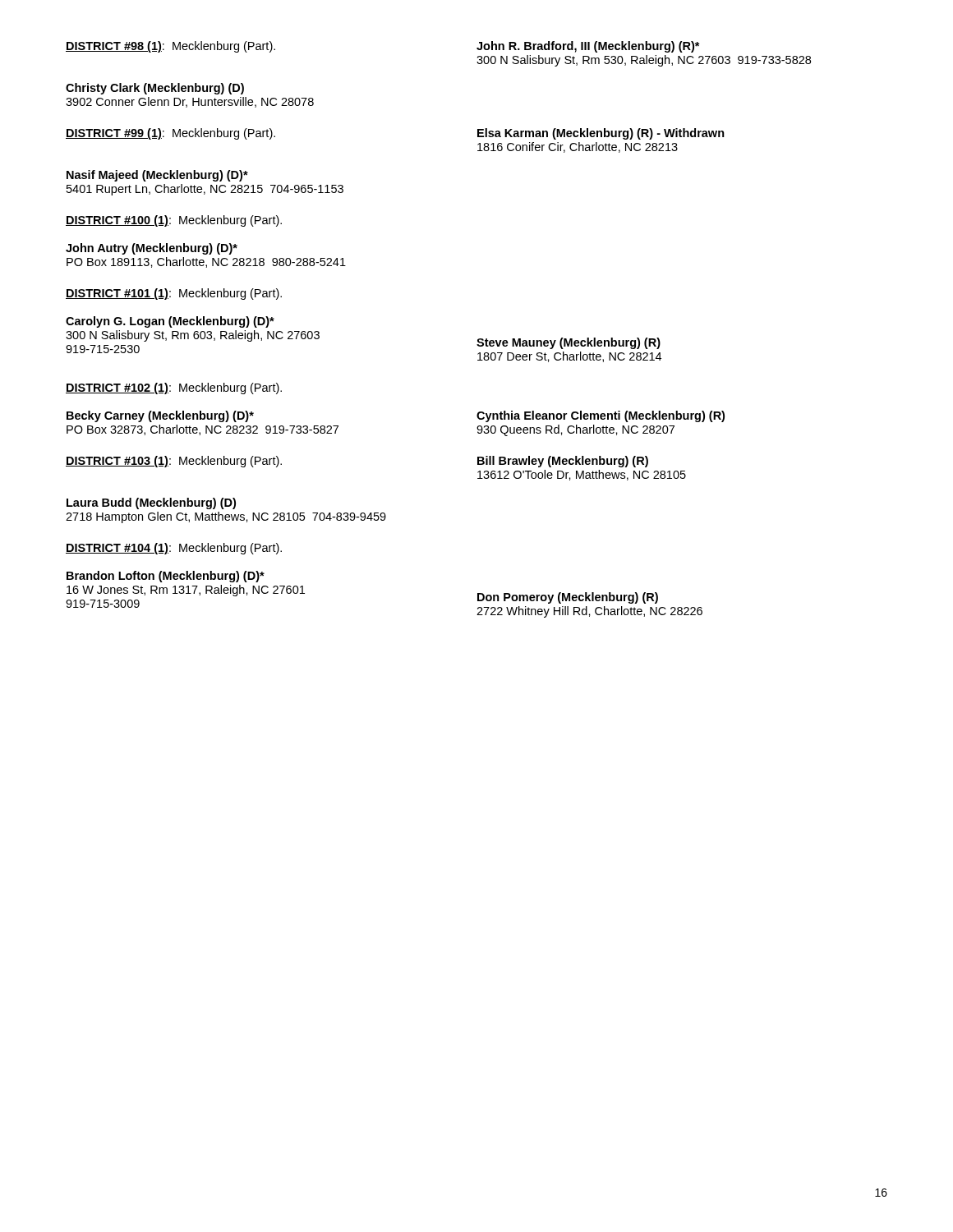
Task: Select the text that reads "DISTRICT #98 (1): Mecklenburg (Part)."
Action: click(x=171, y=46)
